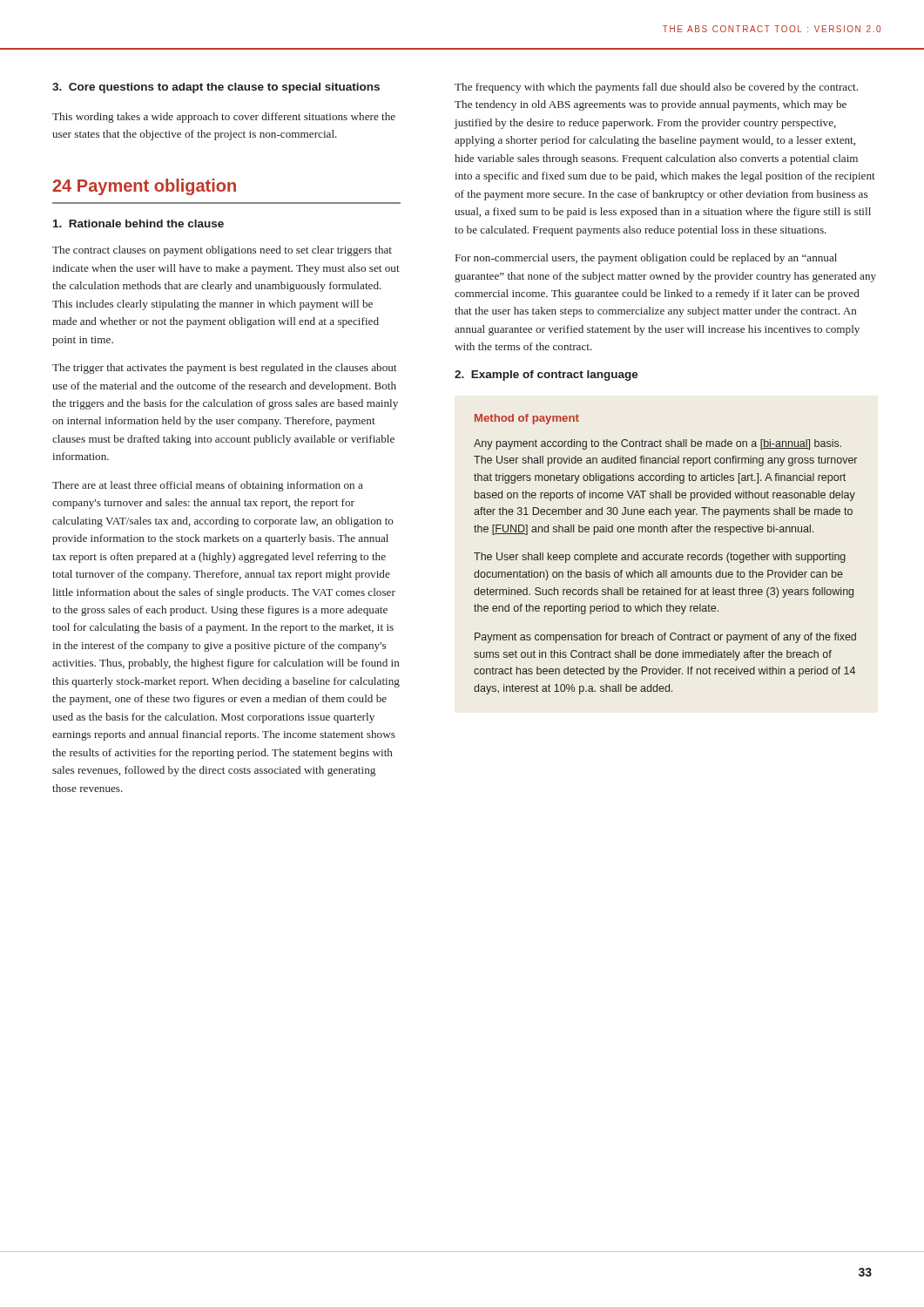Screen dimensions: 1307x924
Task: Locate the section header with the text "2. Example of contract language"
Action: click(x=546, y=374)
